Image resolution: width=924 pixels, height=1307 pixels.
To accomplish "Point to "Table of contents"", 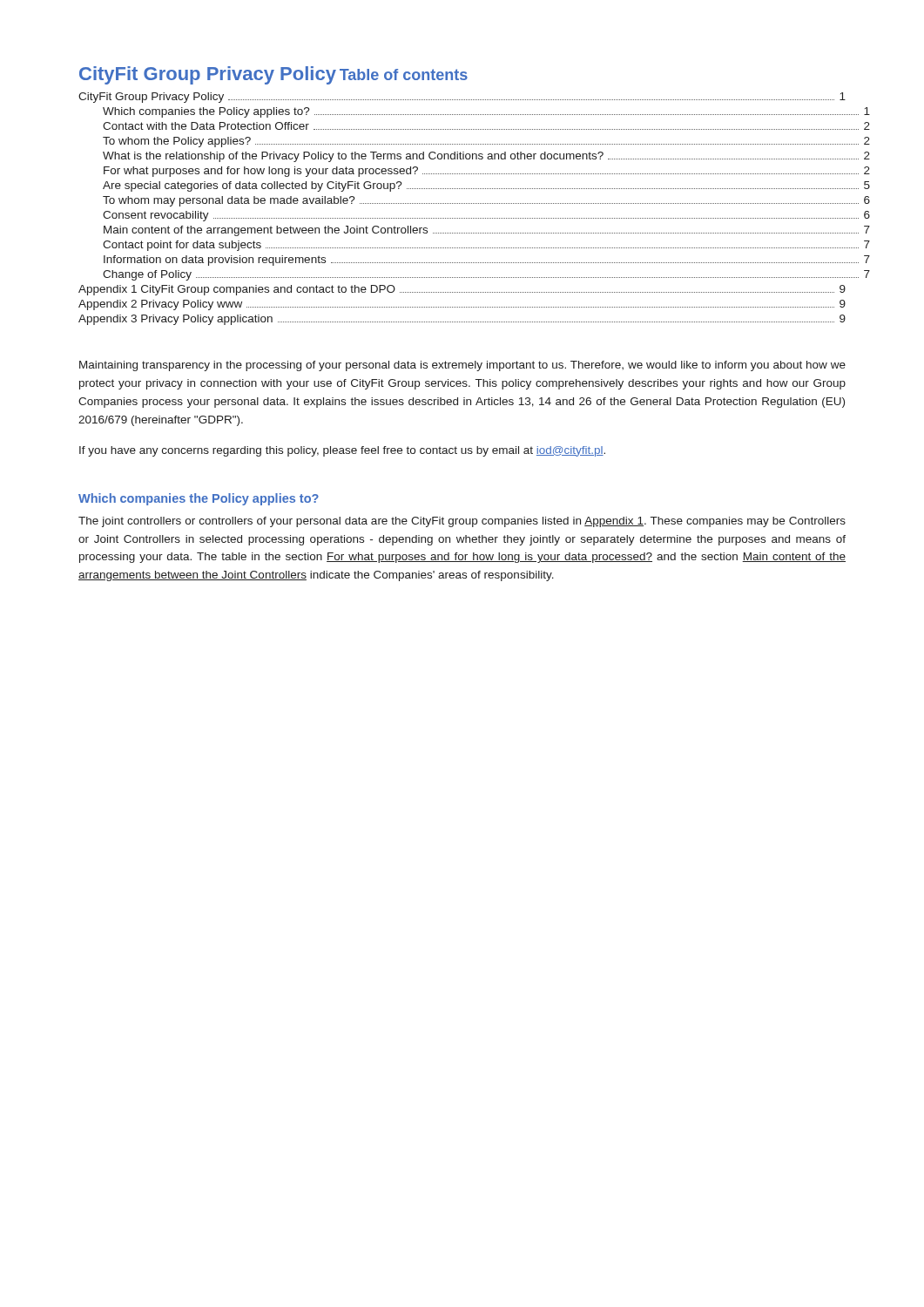I will point(404,75).
